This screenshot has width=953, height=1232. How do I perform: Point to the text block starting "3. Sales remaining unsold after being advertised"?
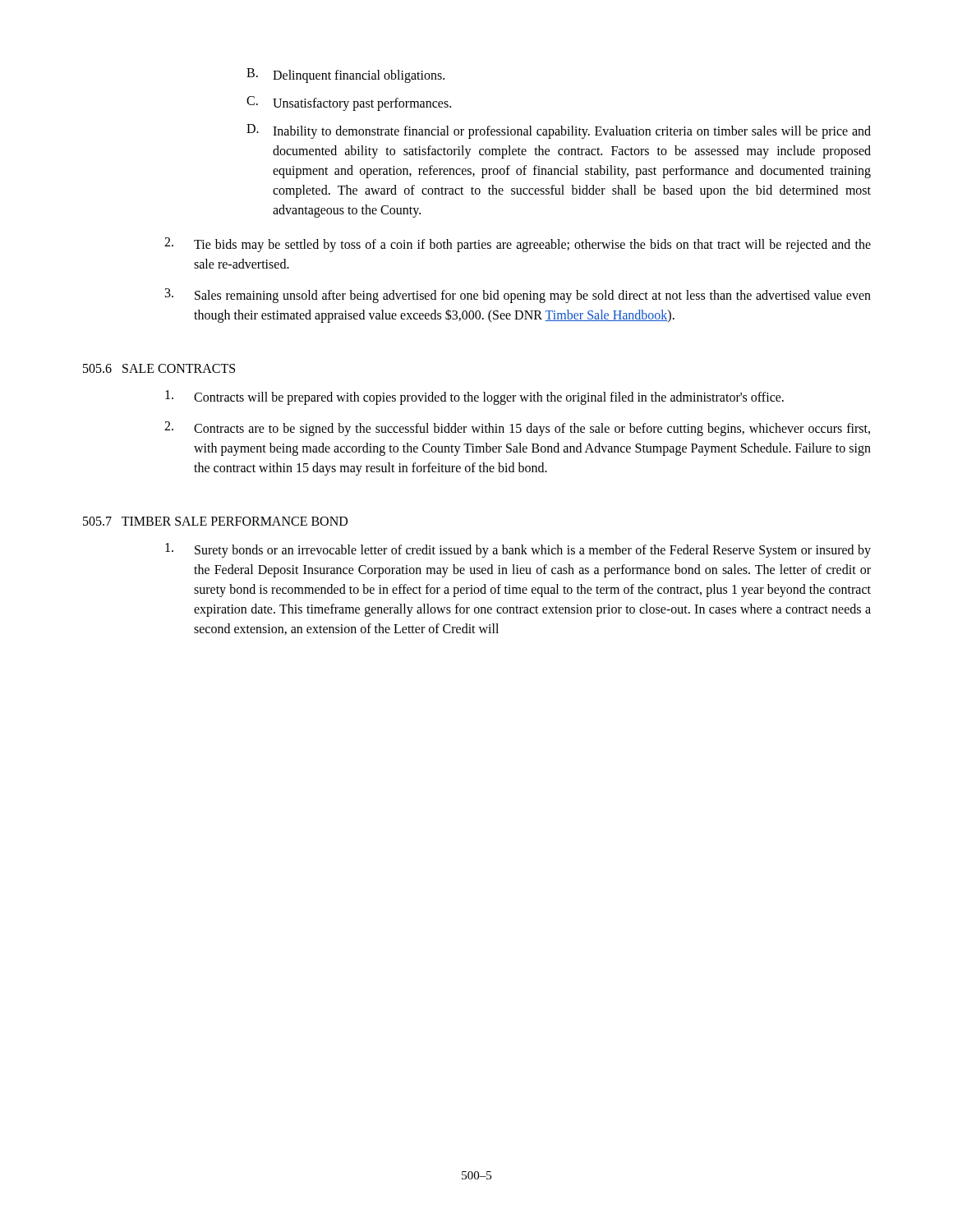point(518,306)
